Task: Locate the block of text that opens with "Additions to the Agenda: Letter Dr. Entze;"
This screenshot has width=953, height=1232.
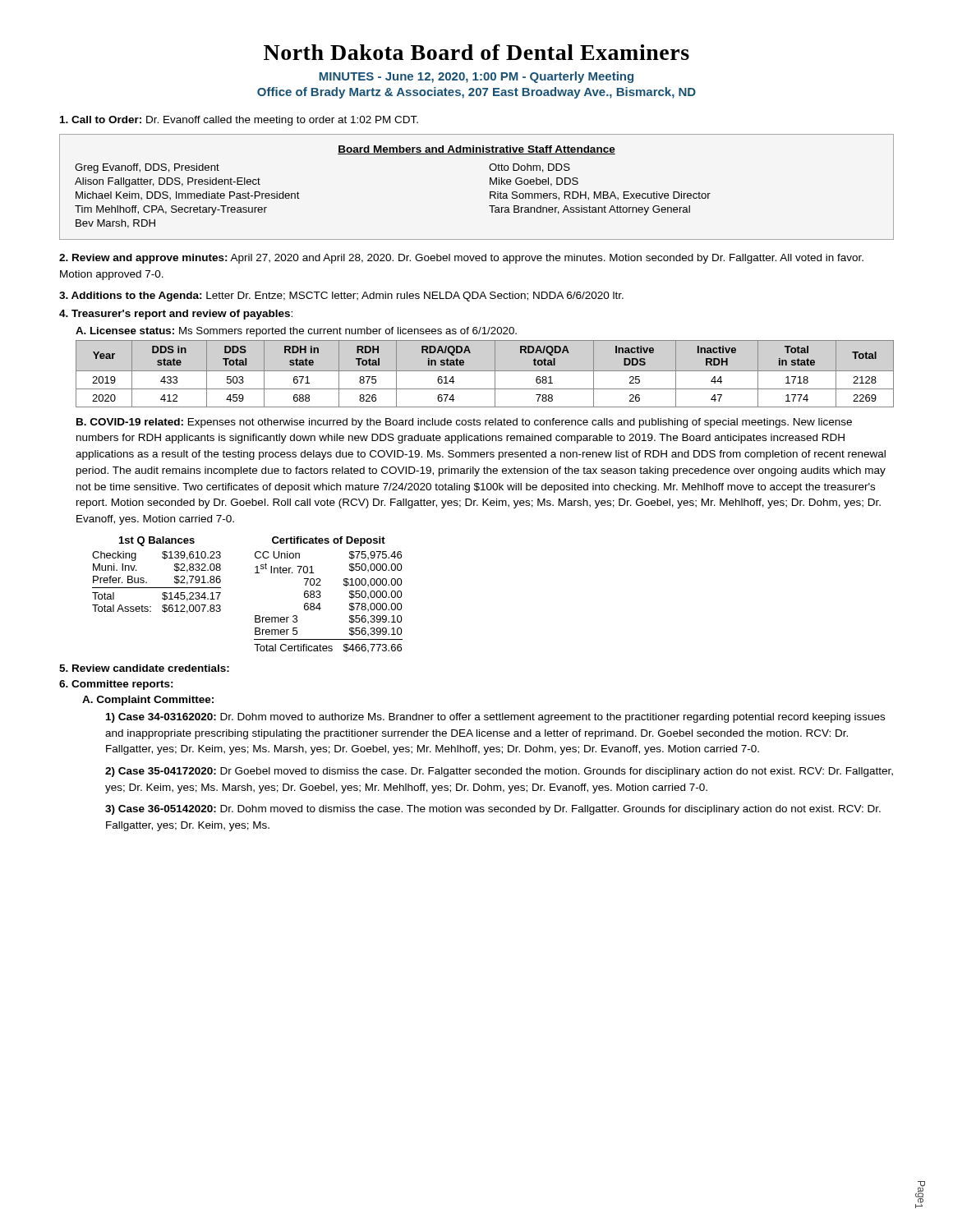Action: coord(342,295)
